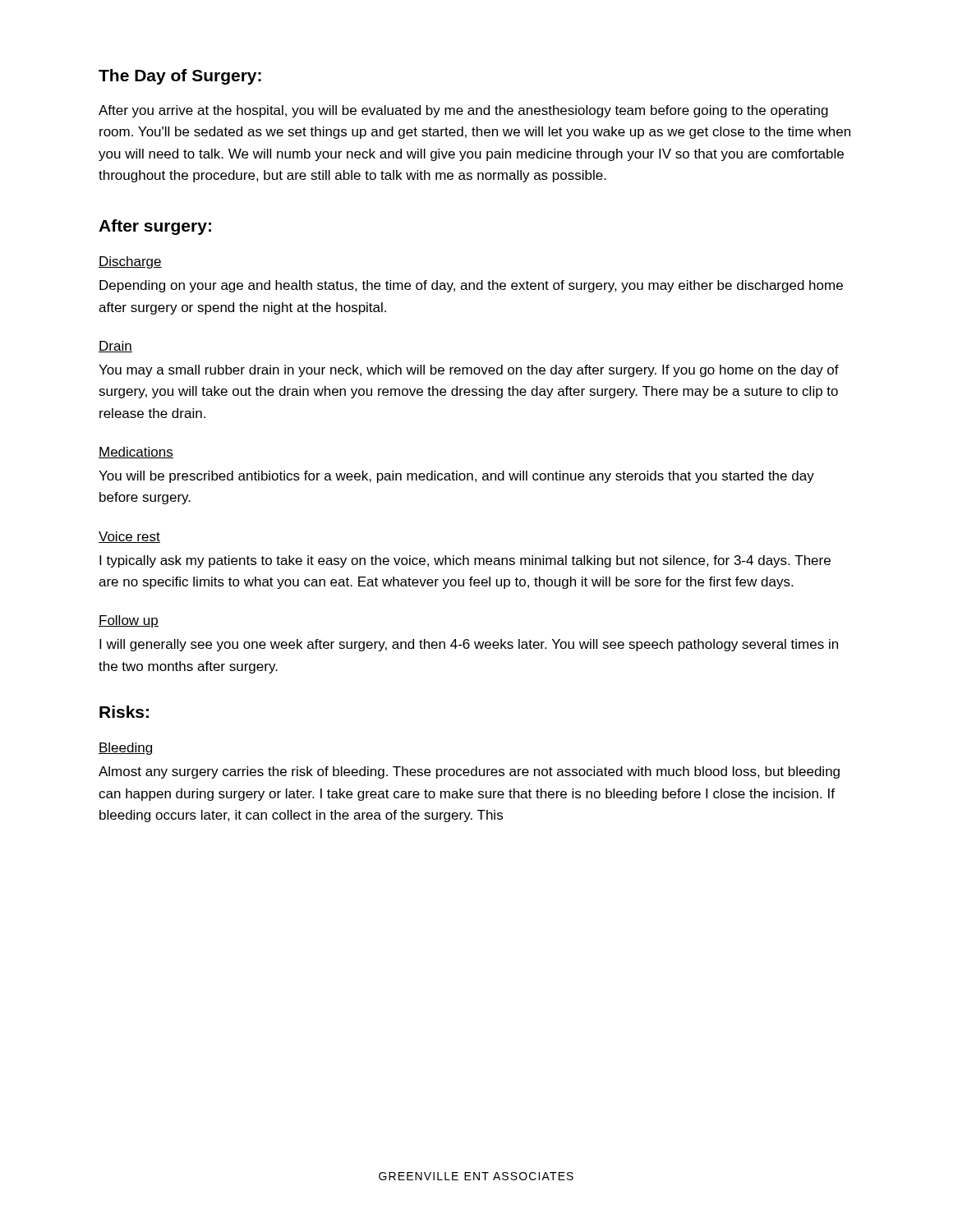Screen dimensions: 1232x953
Task: Click the passage that begins "You may a"
Action: pos(468,392)
